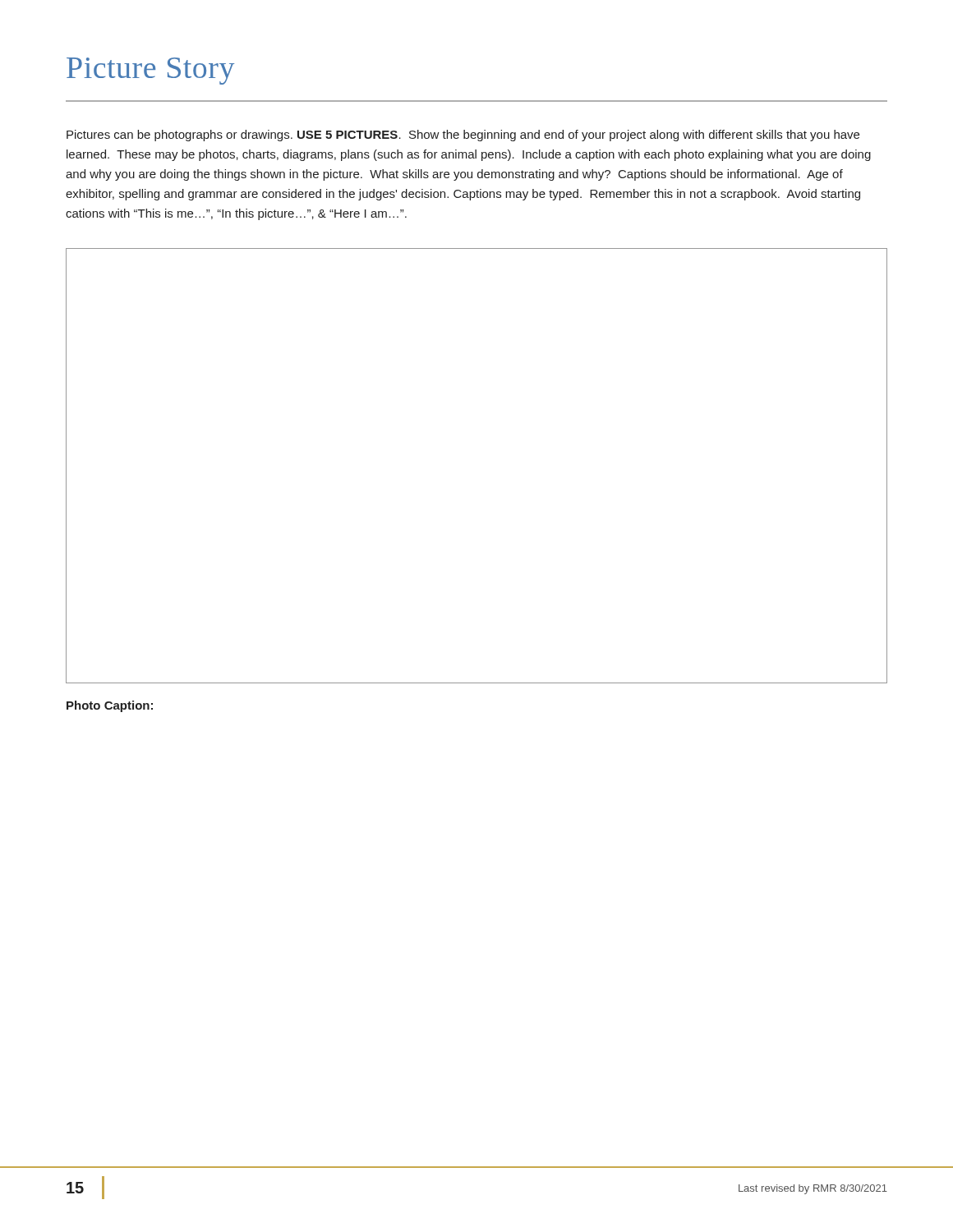Where does it say "Photo Caption:"?

coord(110,705)
